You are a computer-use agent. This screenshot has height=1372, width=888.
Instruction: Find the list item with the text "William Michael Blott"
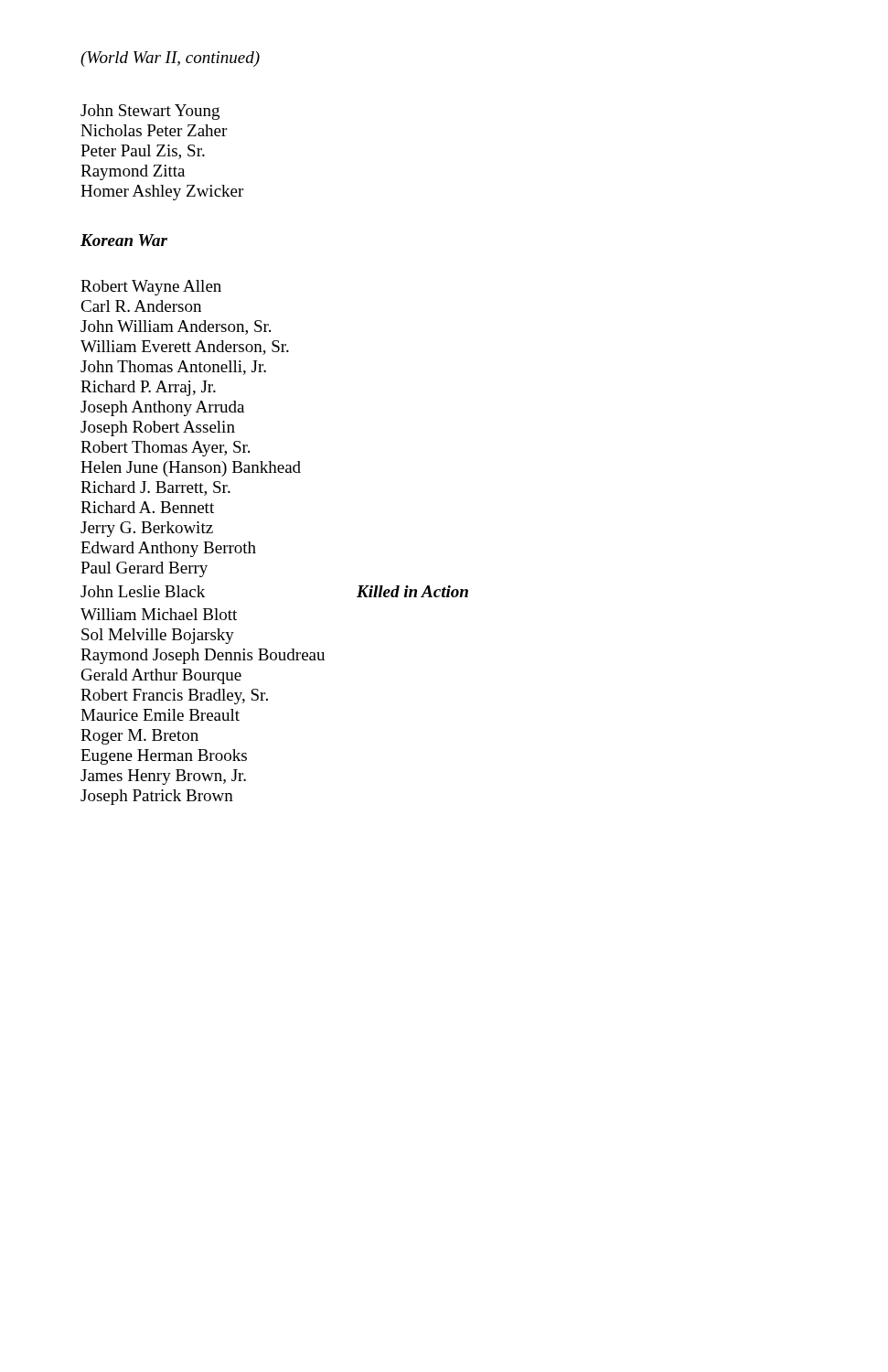point(159,615)
